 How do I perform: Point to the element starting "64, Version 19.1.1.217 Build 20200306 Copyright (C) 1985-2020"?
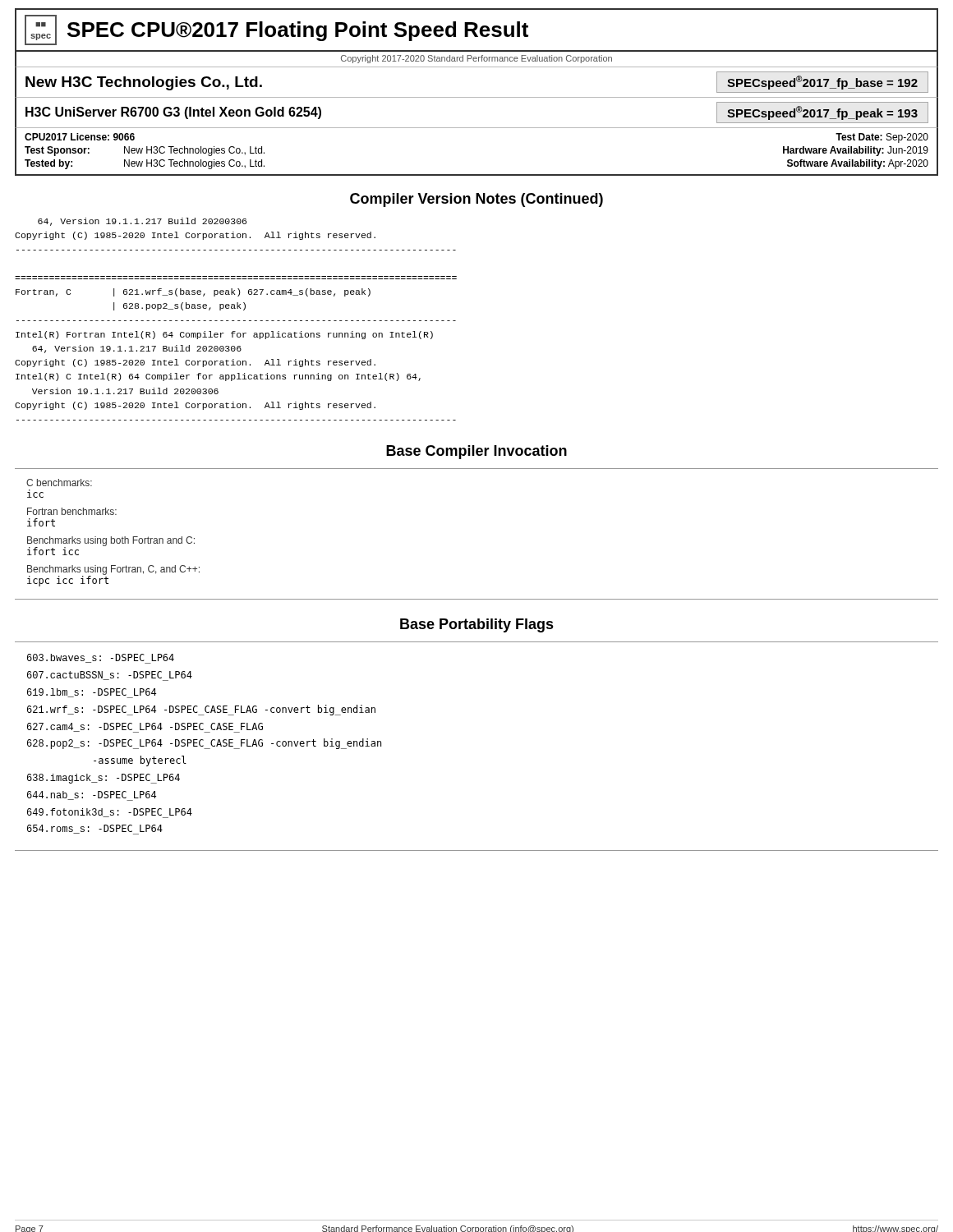236,320
